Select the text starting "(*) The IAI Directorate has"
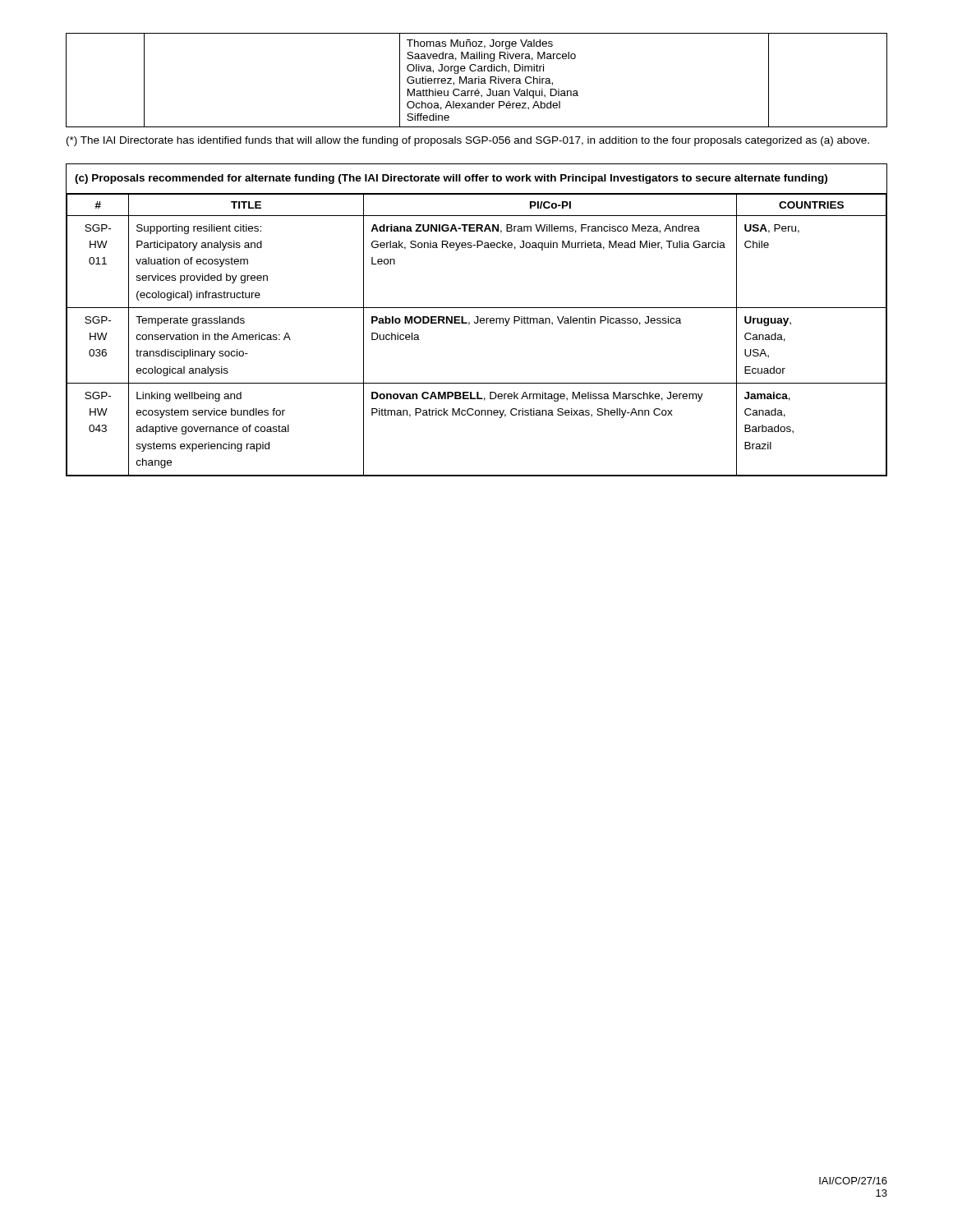 coord(468,140)
